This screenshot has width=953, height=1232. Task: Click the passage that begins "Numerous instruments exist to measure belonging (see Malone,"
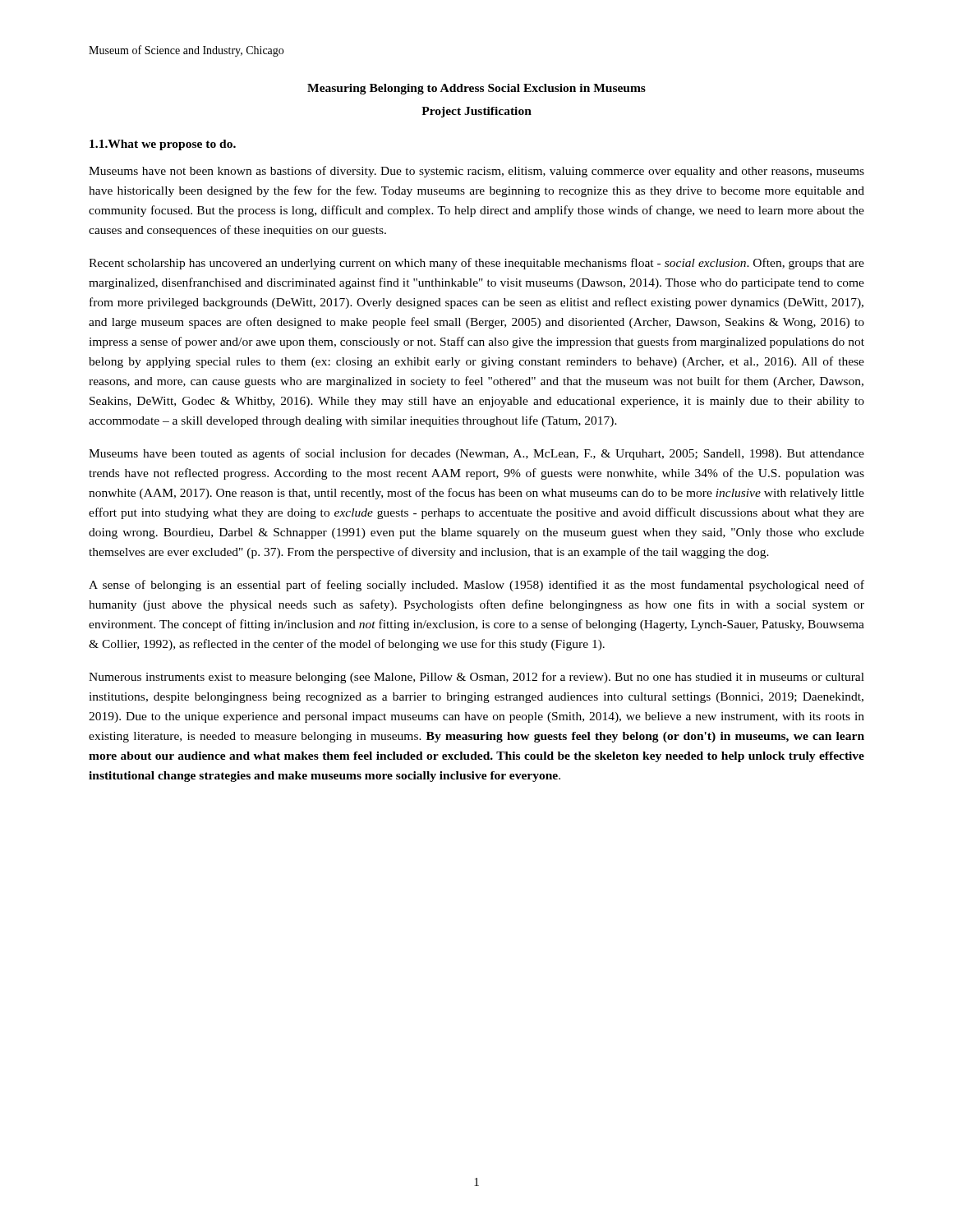pyautogui.click(x=476, y=726)
